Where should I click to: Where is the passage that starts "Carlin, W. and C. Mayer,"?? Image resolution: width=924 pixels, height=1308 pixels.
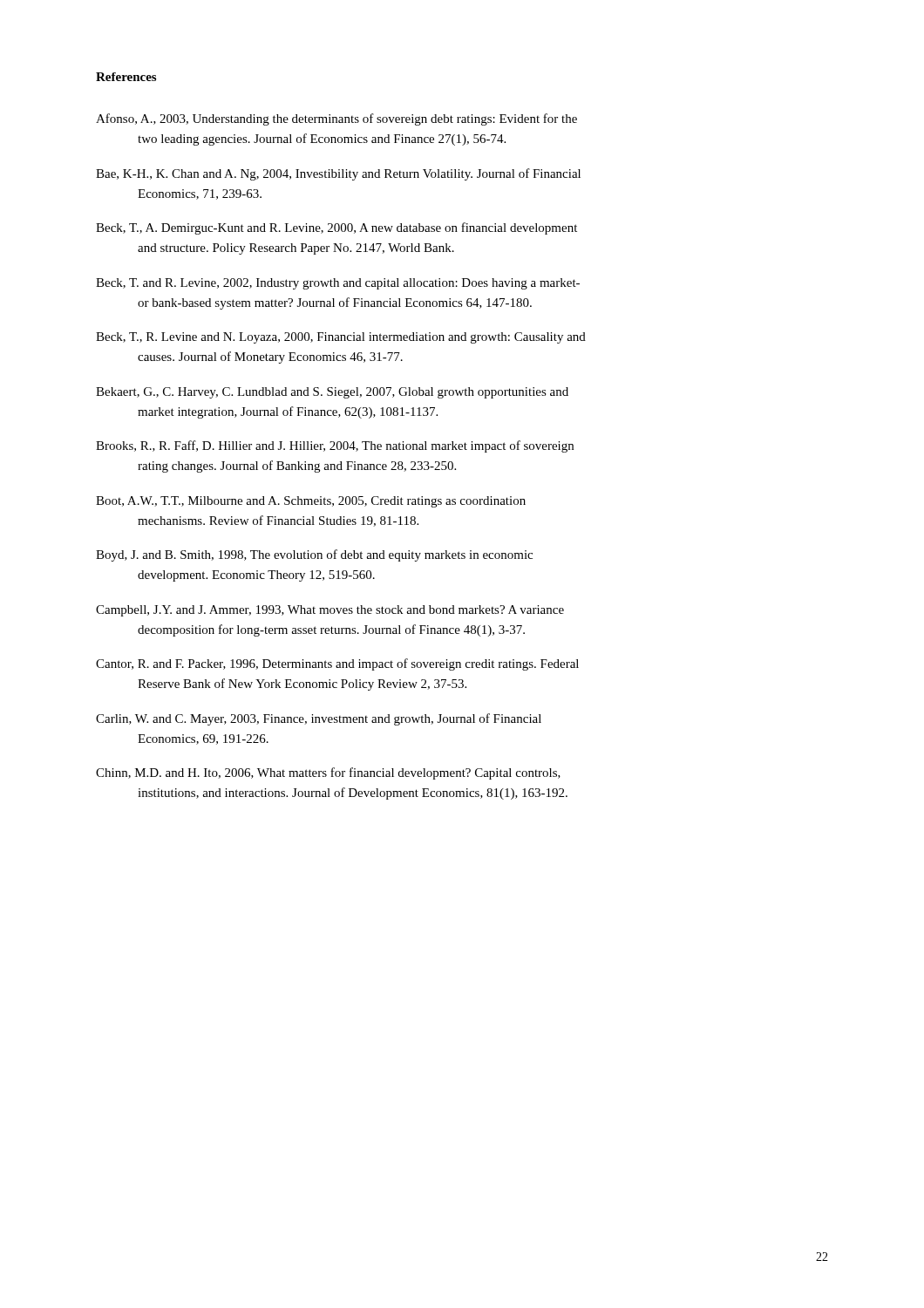pos(462,730)
